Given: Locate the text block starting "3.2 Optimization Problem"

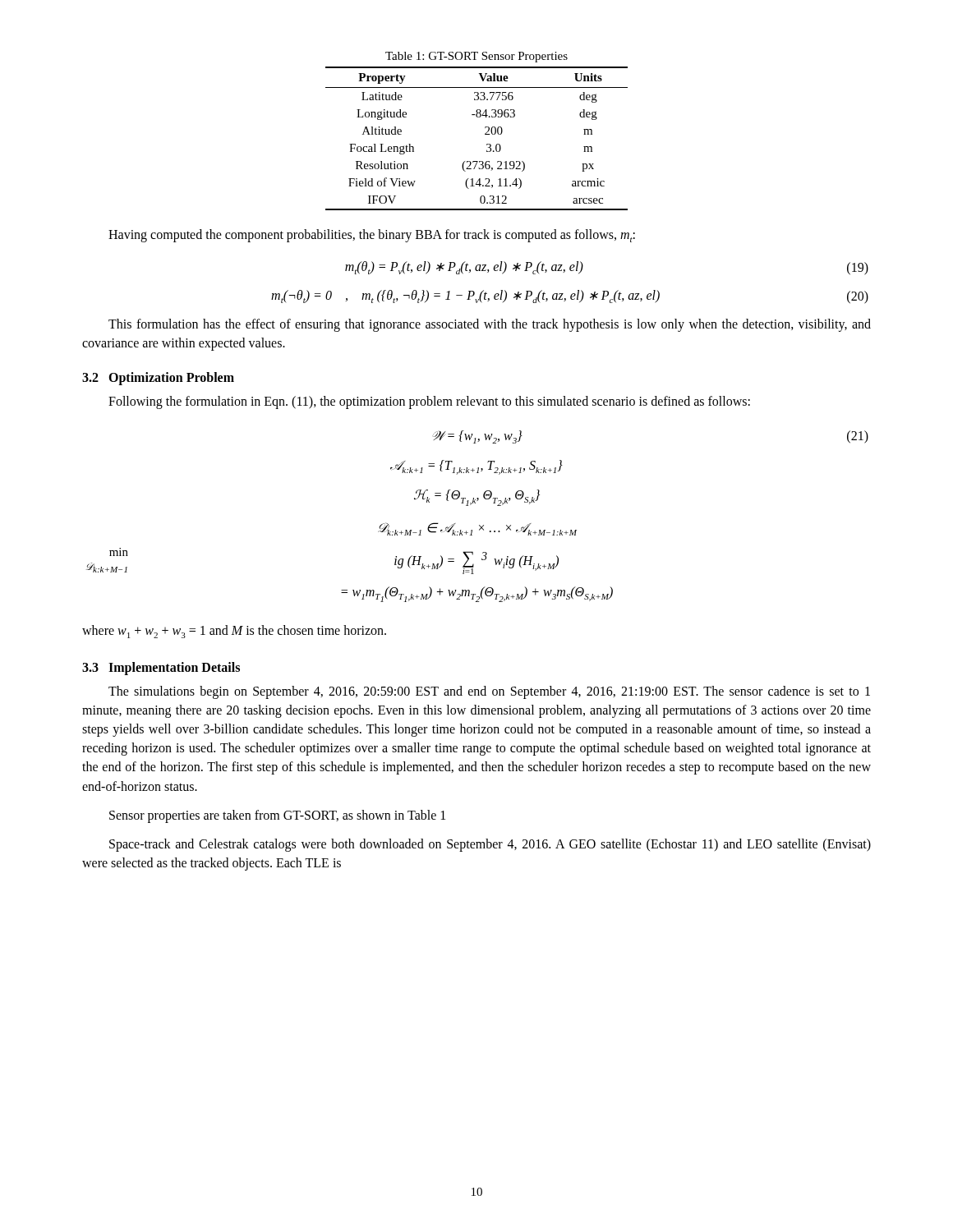Looking at the screenshot, I should coord(158,377).
